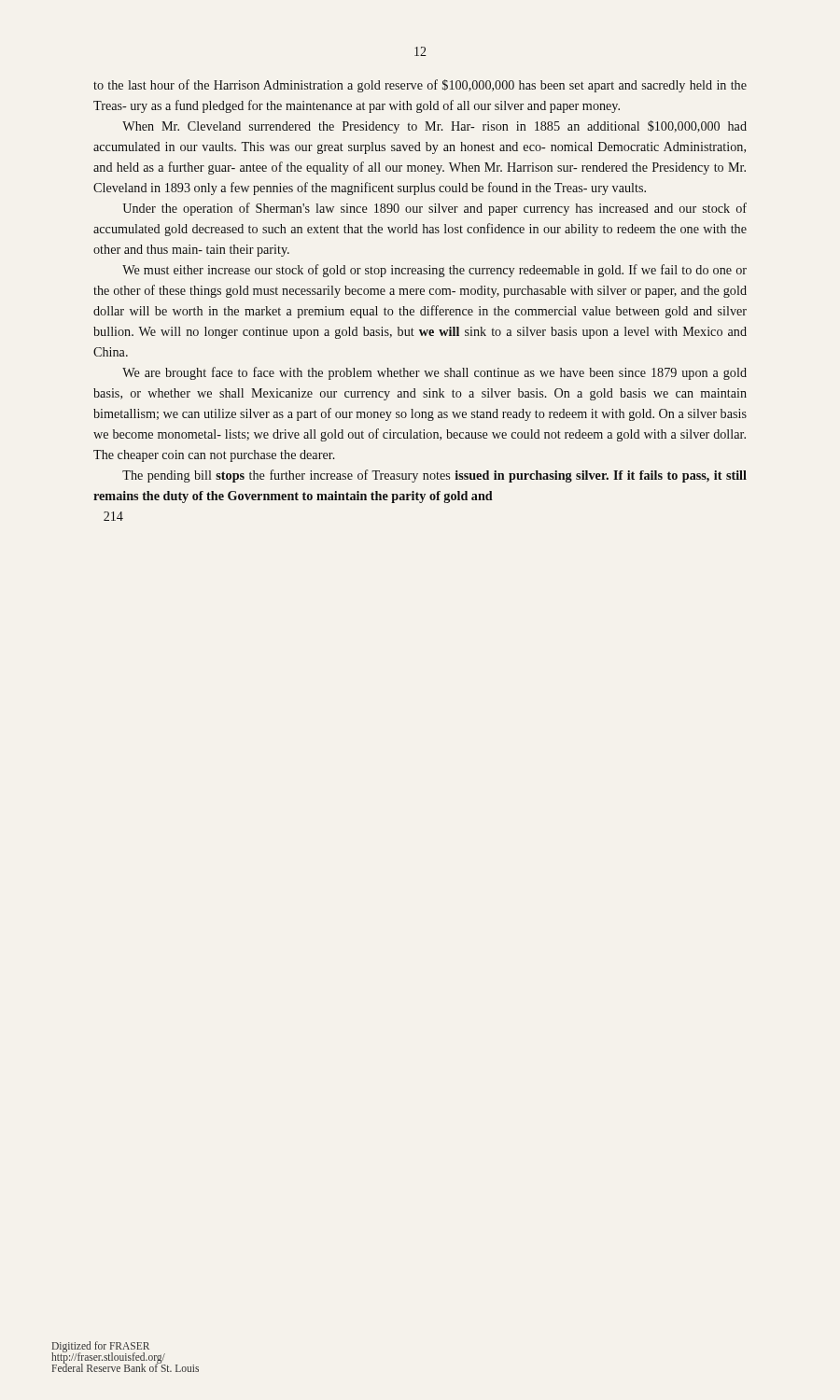
Task: Select the text block starting "to the last hour of"
Action: (x=420, y=301)
